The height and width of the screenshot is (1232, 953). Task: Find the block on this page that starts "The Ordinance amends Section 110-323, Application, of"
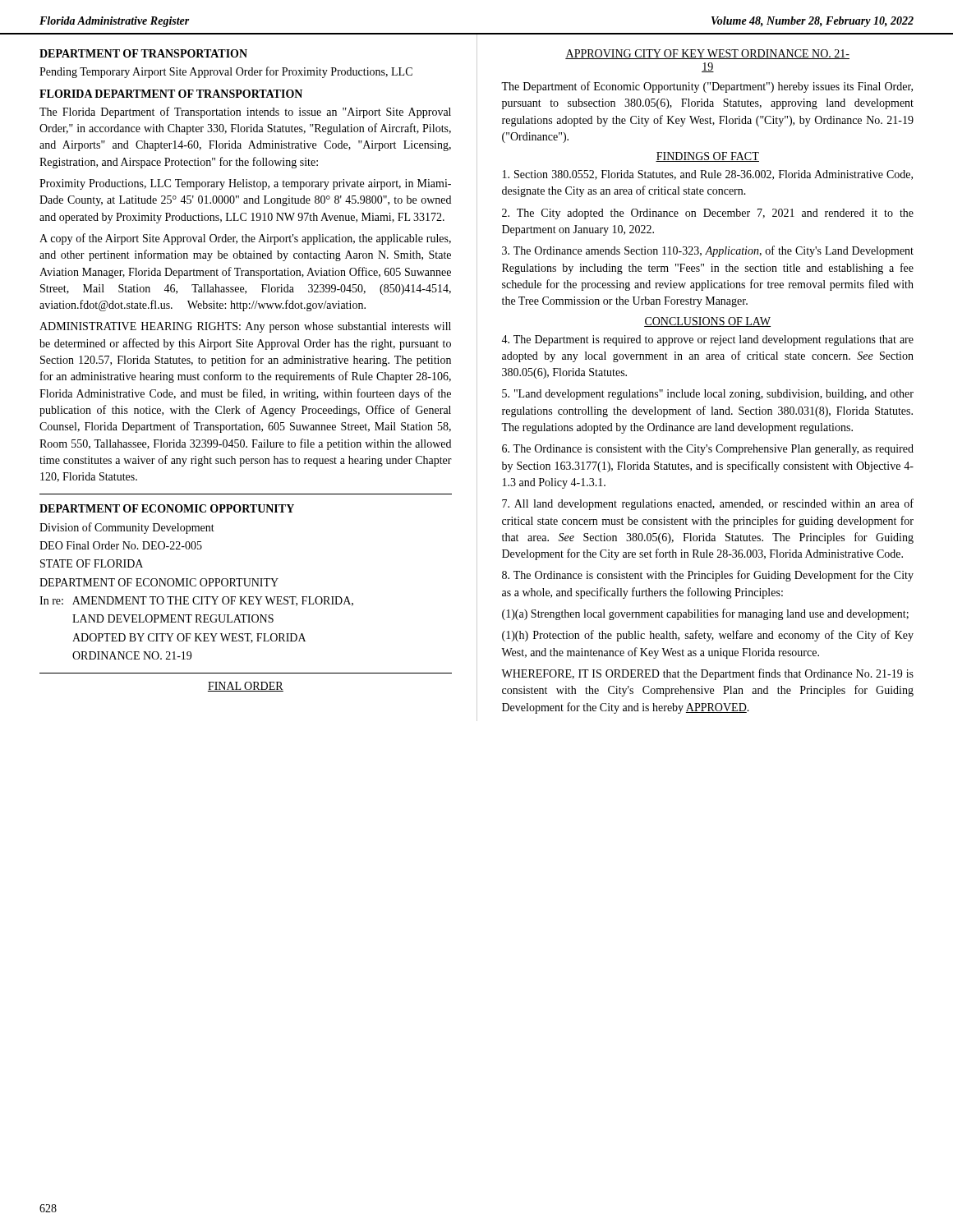(708, 277)
